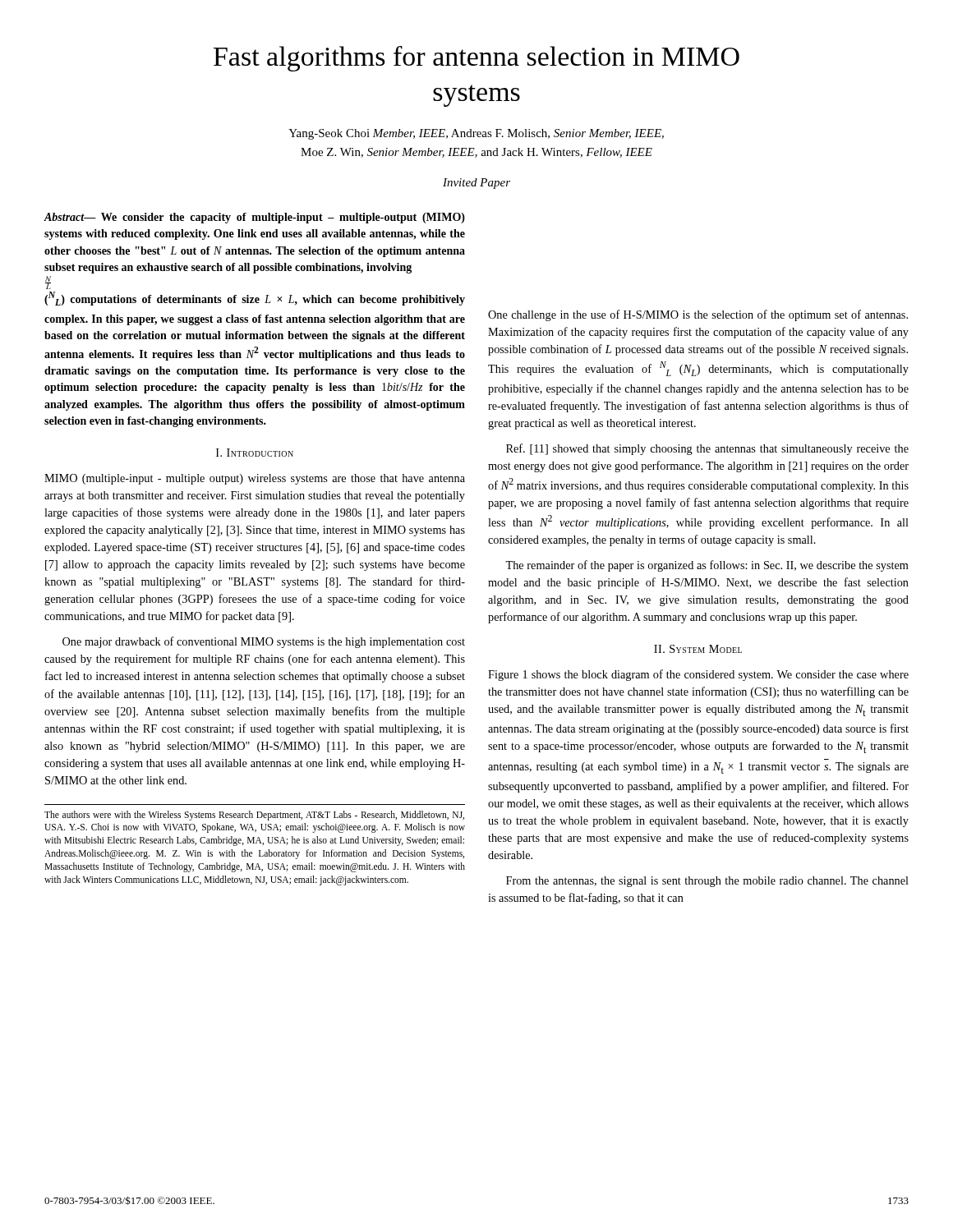This screenshot has height=1232, width=953.
Task: Click on the text with the text "Invited Paper"
Action: pyautogui.click(x=476, y=183)
